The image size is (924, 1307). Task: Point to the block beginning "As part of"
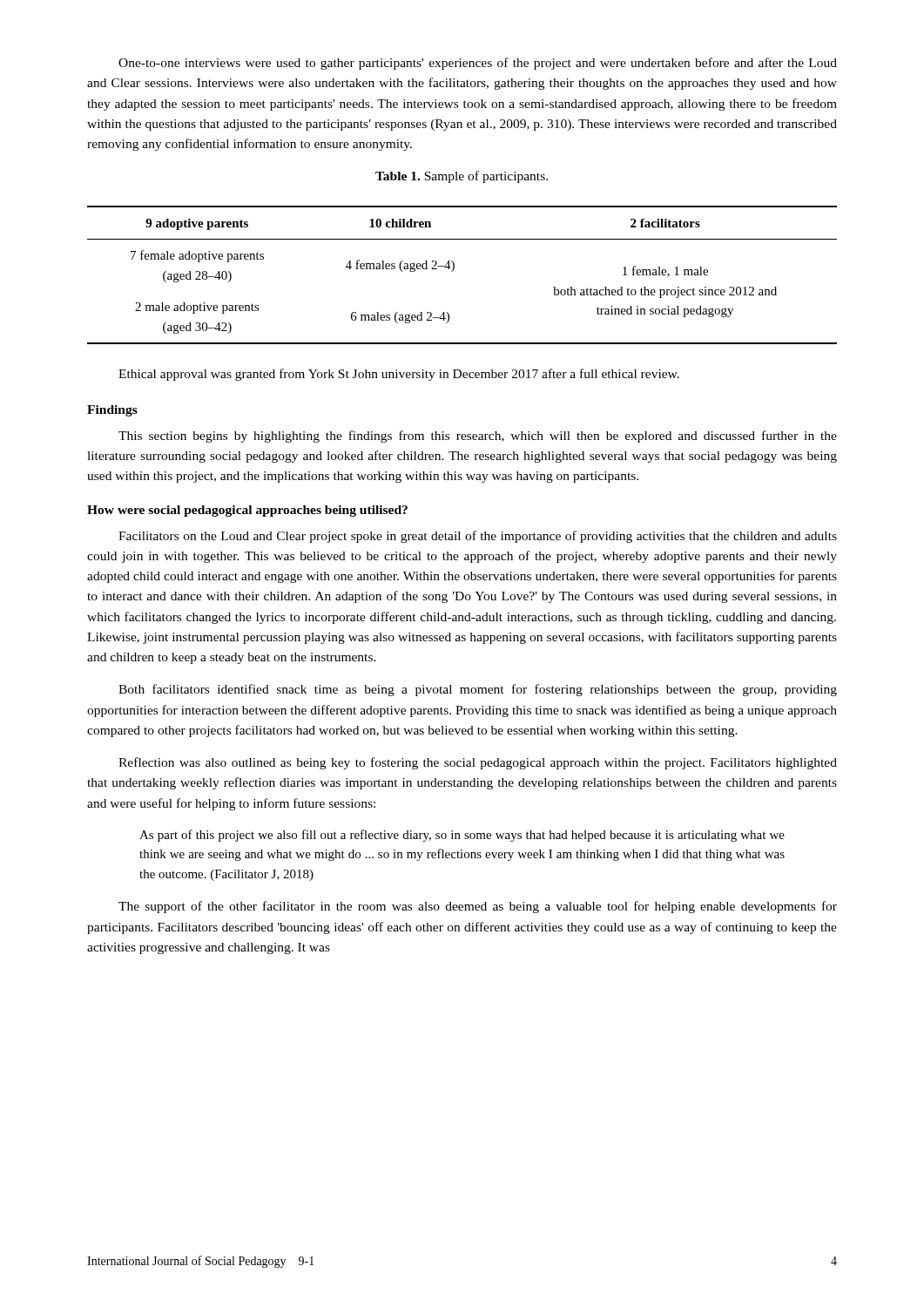pyautogui.click(x=462, y=854)
